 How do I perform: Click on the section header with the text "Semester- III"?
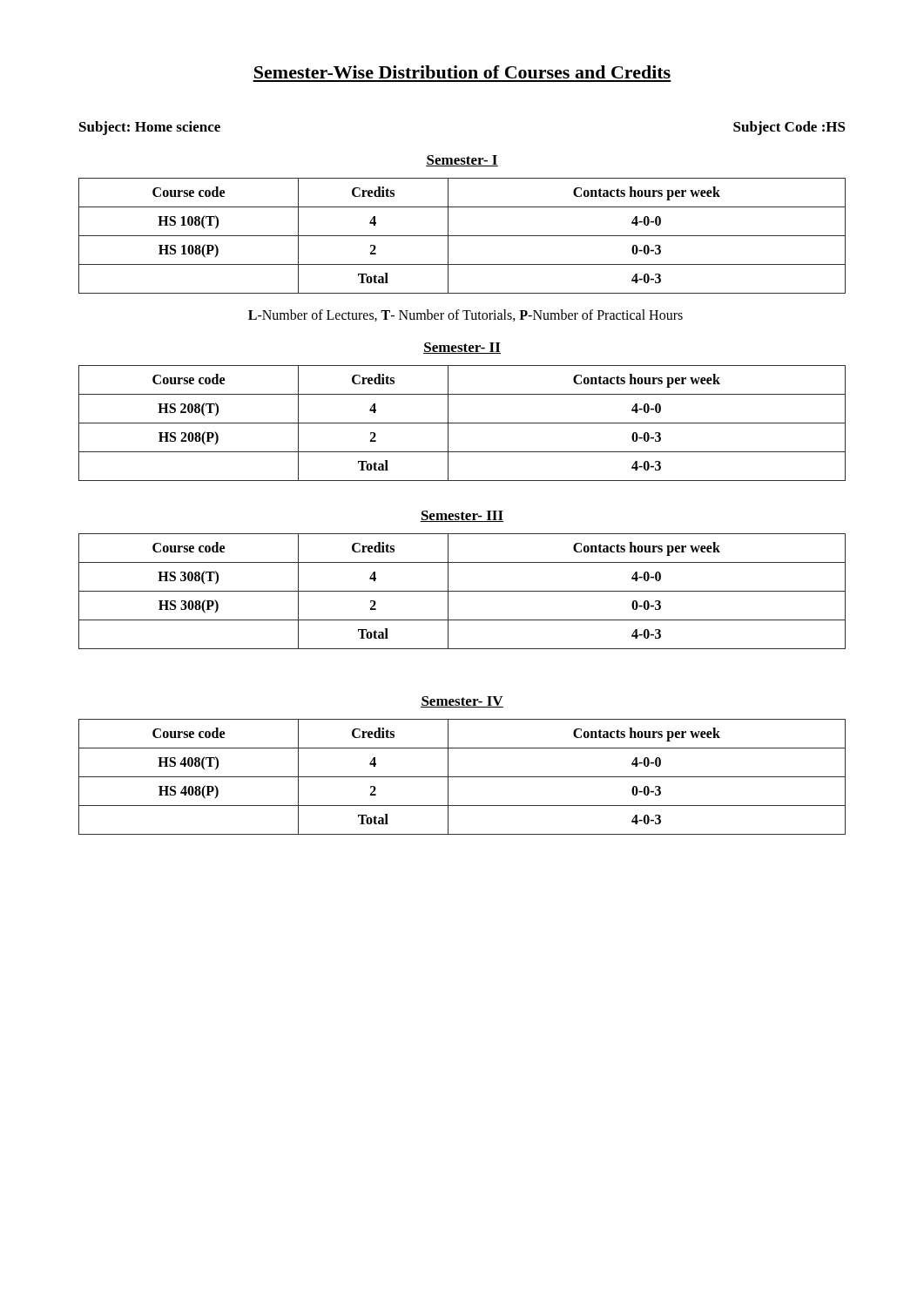462,515
